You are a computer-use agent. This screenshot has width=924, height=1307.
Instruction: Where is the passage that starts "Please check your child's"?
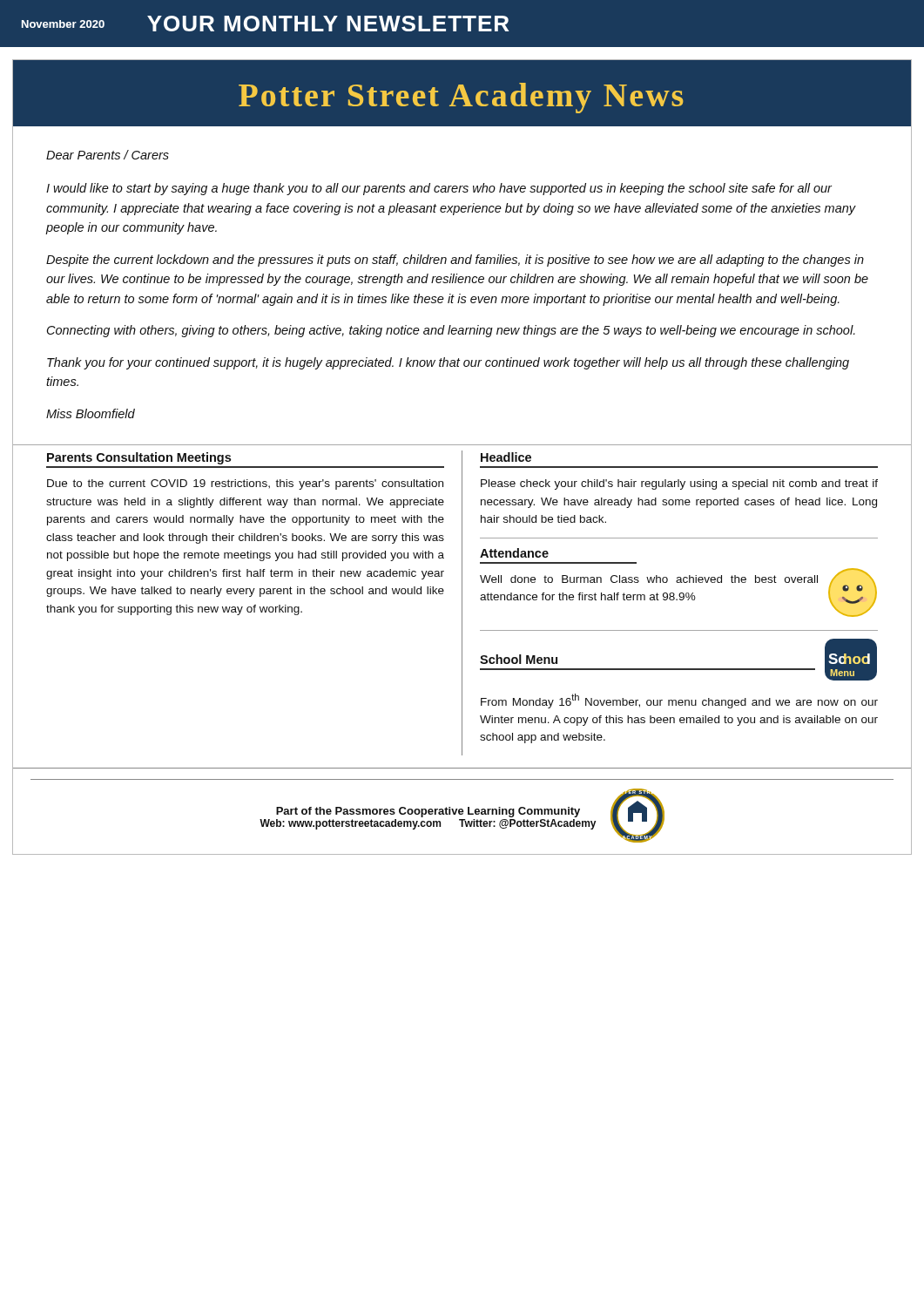tap(679, 501)
